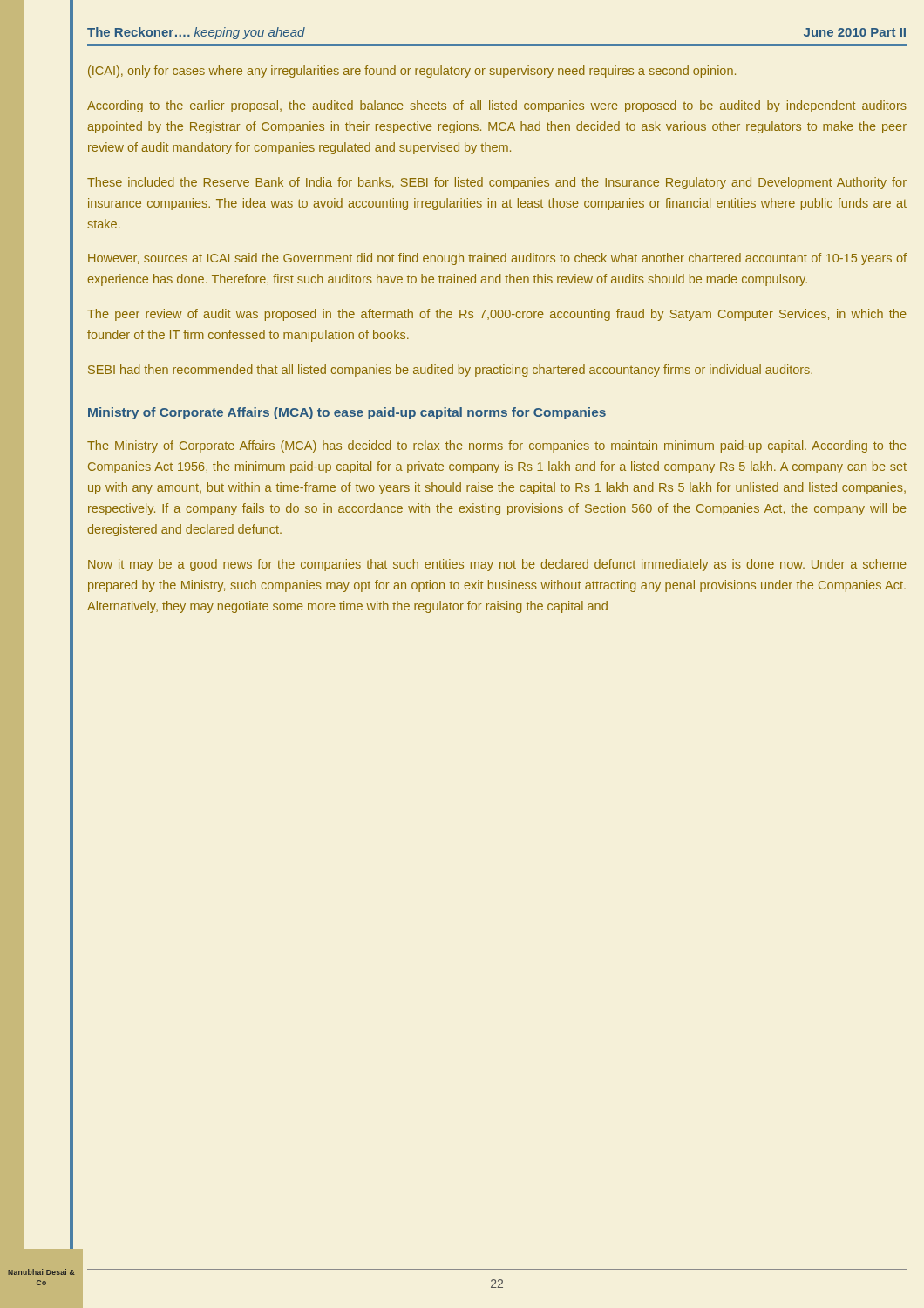
Task: Select the text block with the text "These included the Reserve Bank of India for"
Action: click(497, 203)
